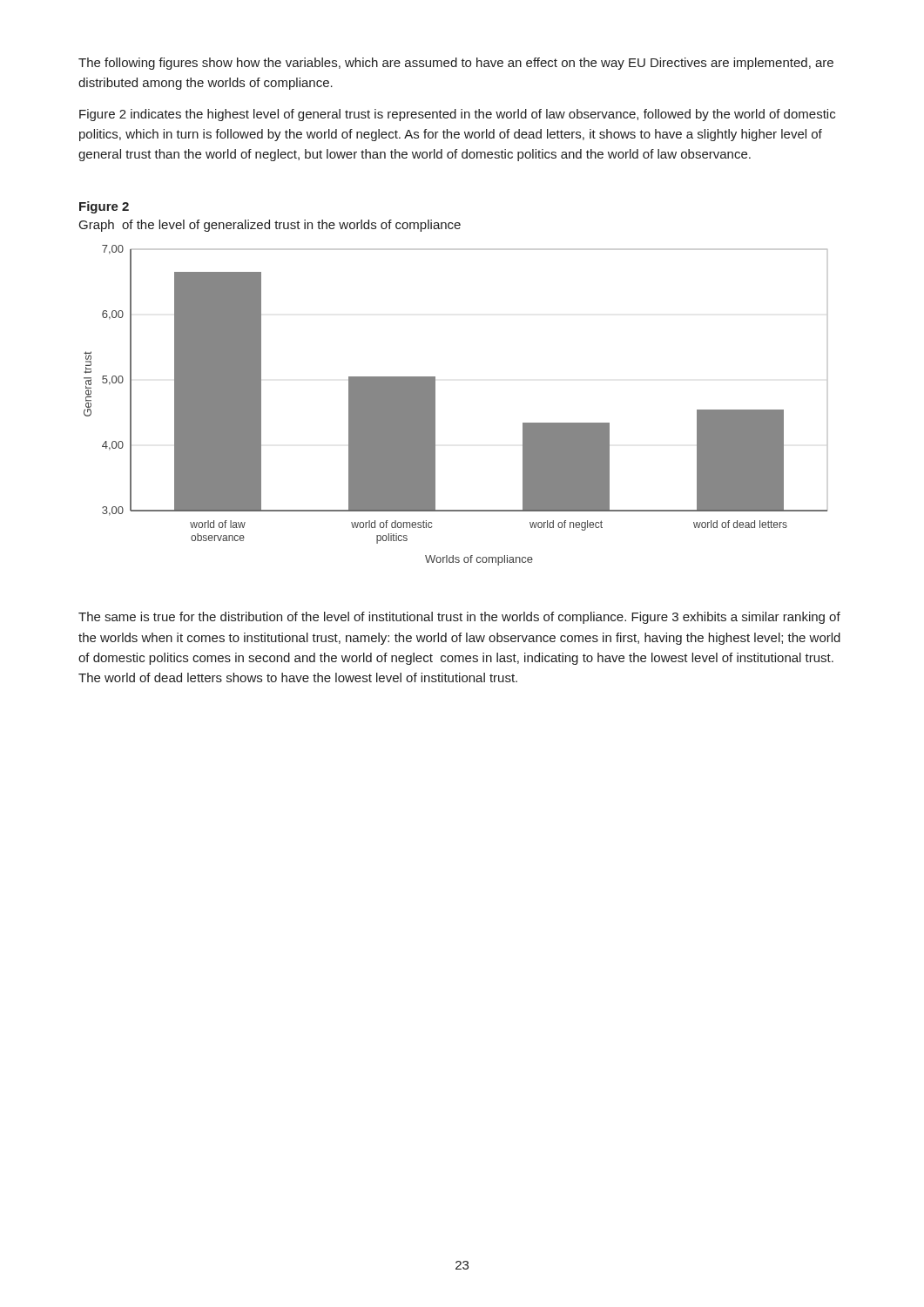
Task: Locate the section header that reads "Figure 2"
Action: (104, 206)
